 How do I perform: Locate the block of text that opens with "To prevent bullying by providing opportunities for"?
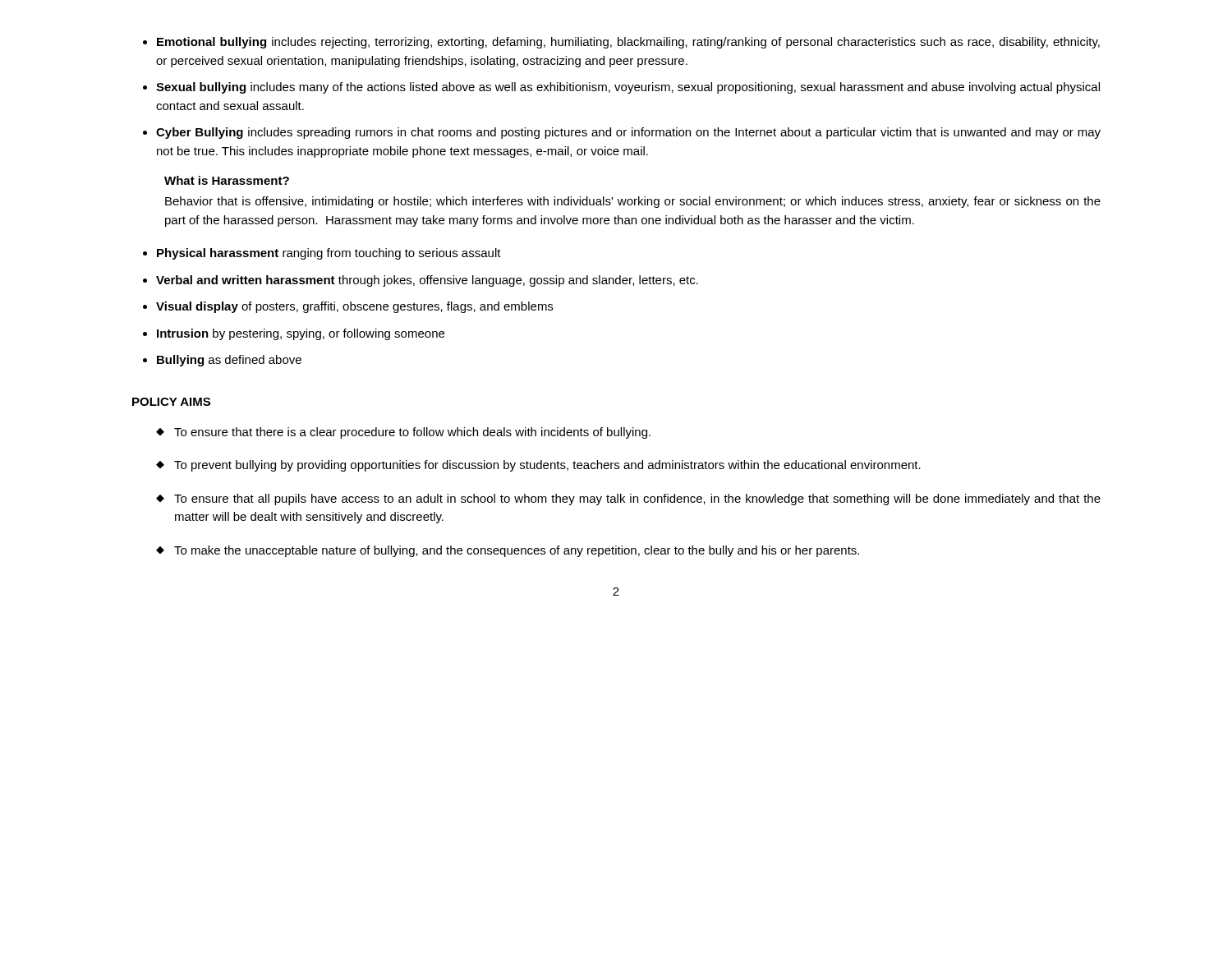point(628,465)
